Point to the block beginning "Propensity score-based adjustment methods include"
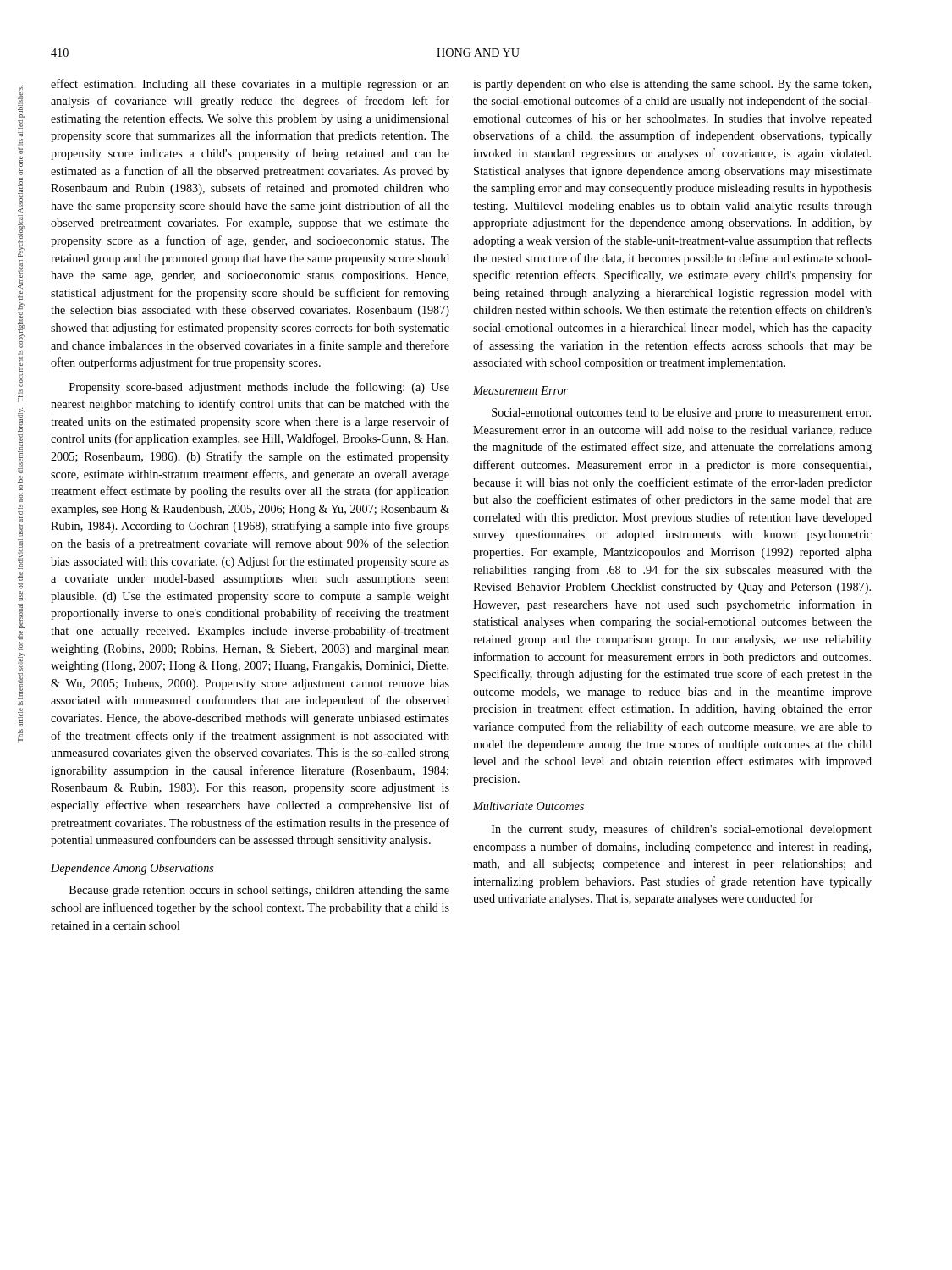This screenshot has width=952, height=1270. (x=250, y=614)
